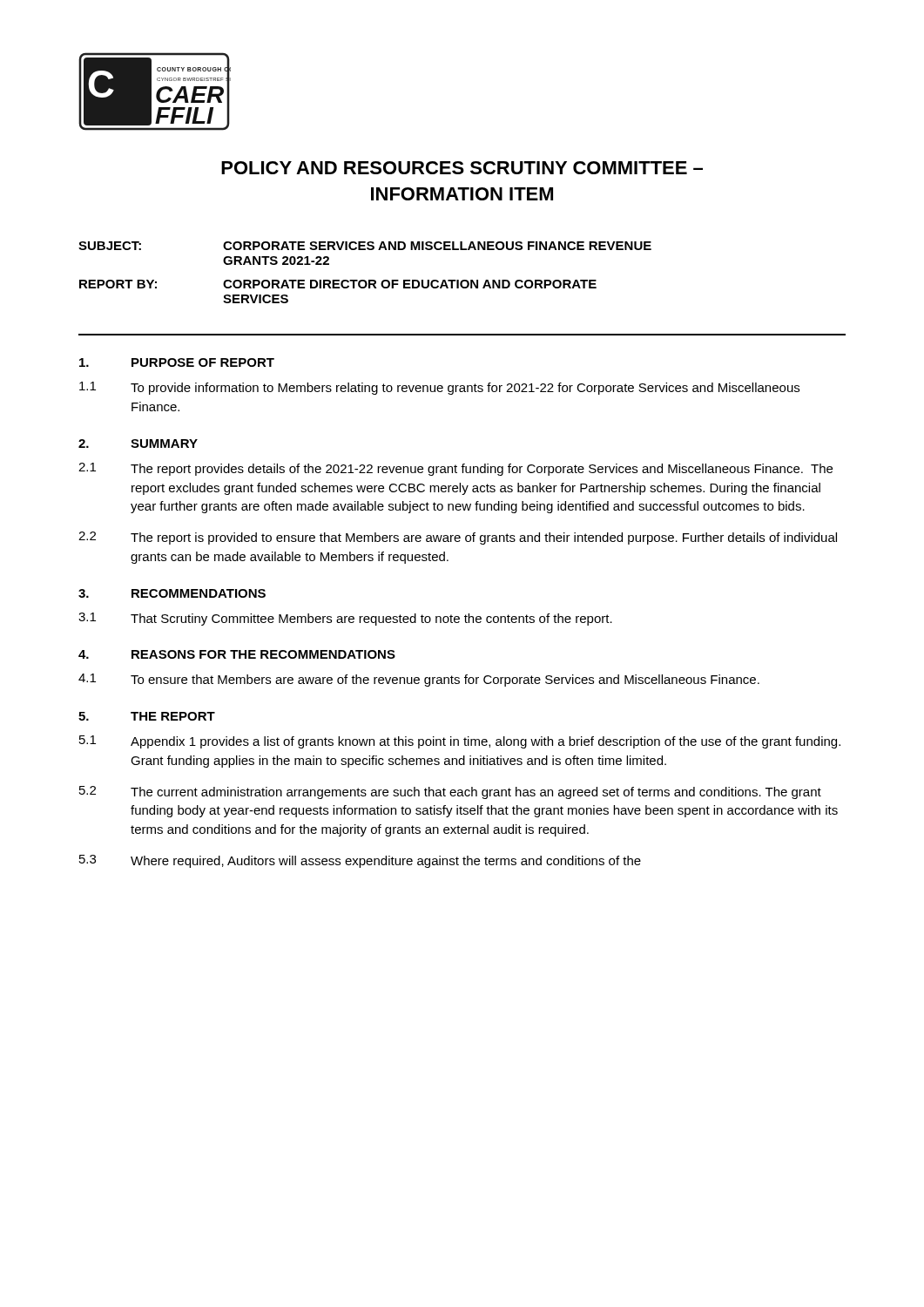Find the text block that says "1 Appendix 1 provides a list"
924x1307 pixels.
click(462, 751)
